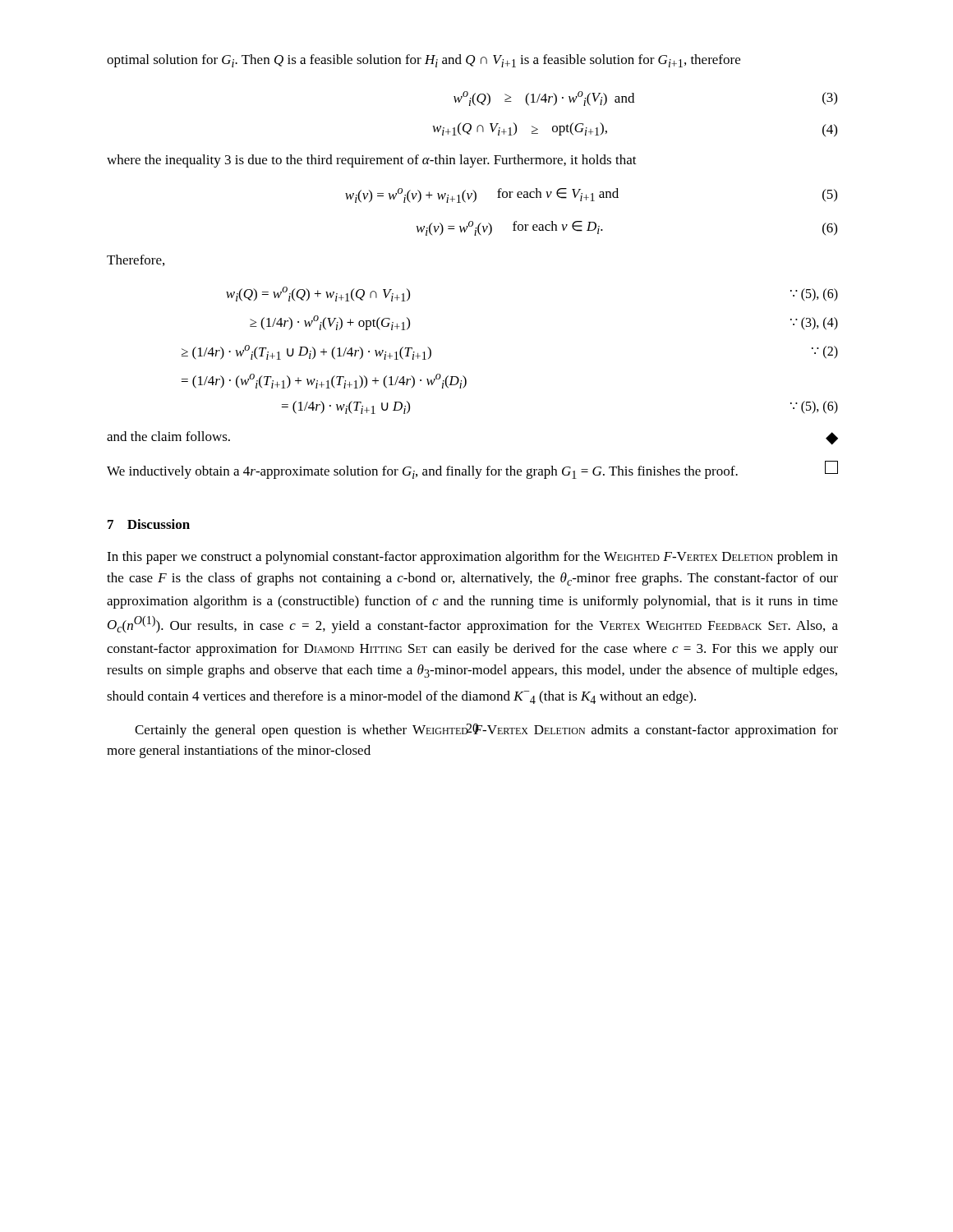Click the passage that begins "where the inequality 3 is due to"

coord(472,160)
